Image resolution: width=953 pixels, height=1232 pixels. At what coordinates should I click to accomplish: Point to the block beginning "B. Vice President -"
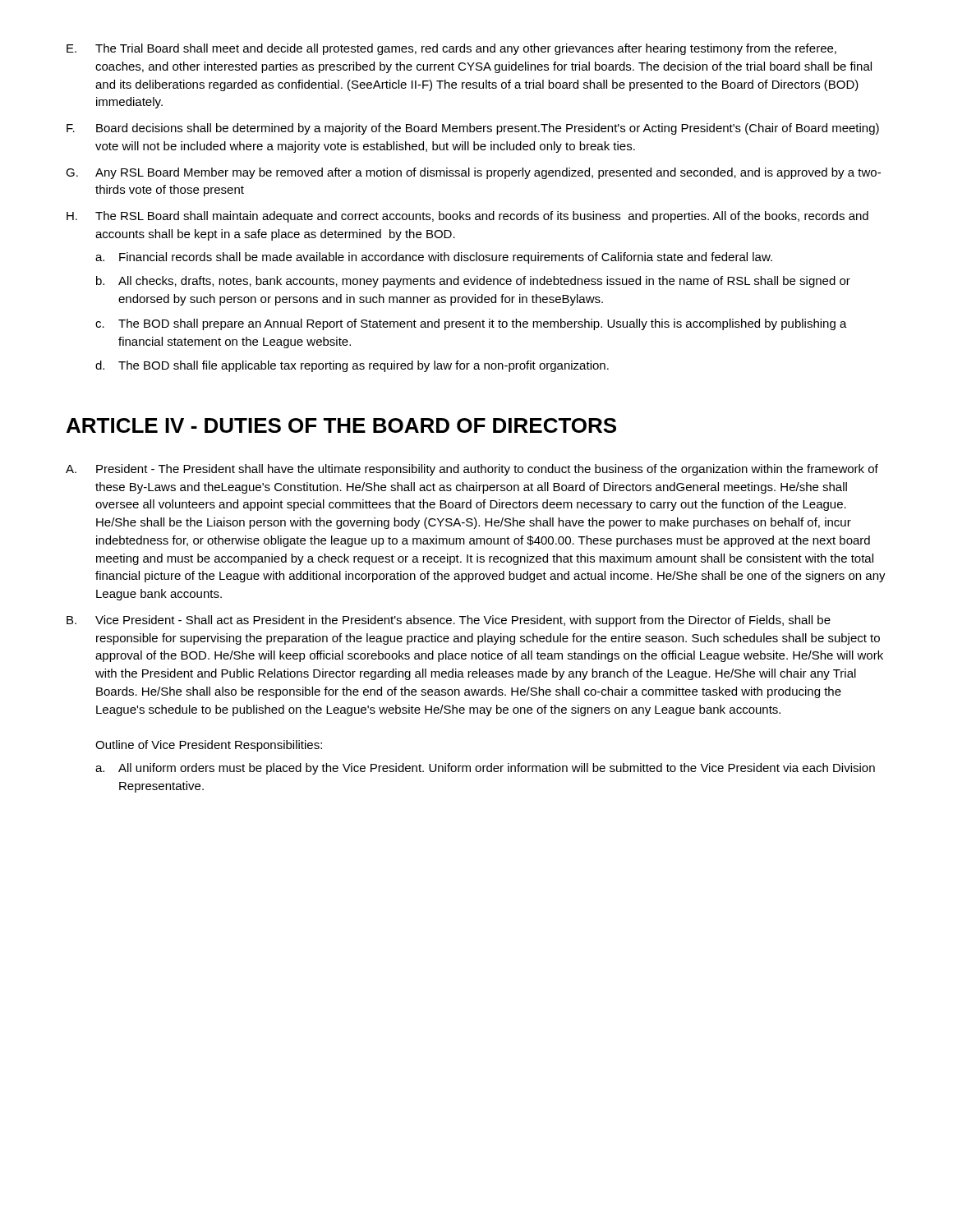coord(476,706)
